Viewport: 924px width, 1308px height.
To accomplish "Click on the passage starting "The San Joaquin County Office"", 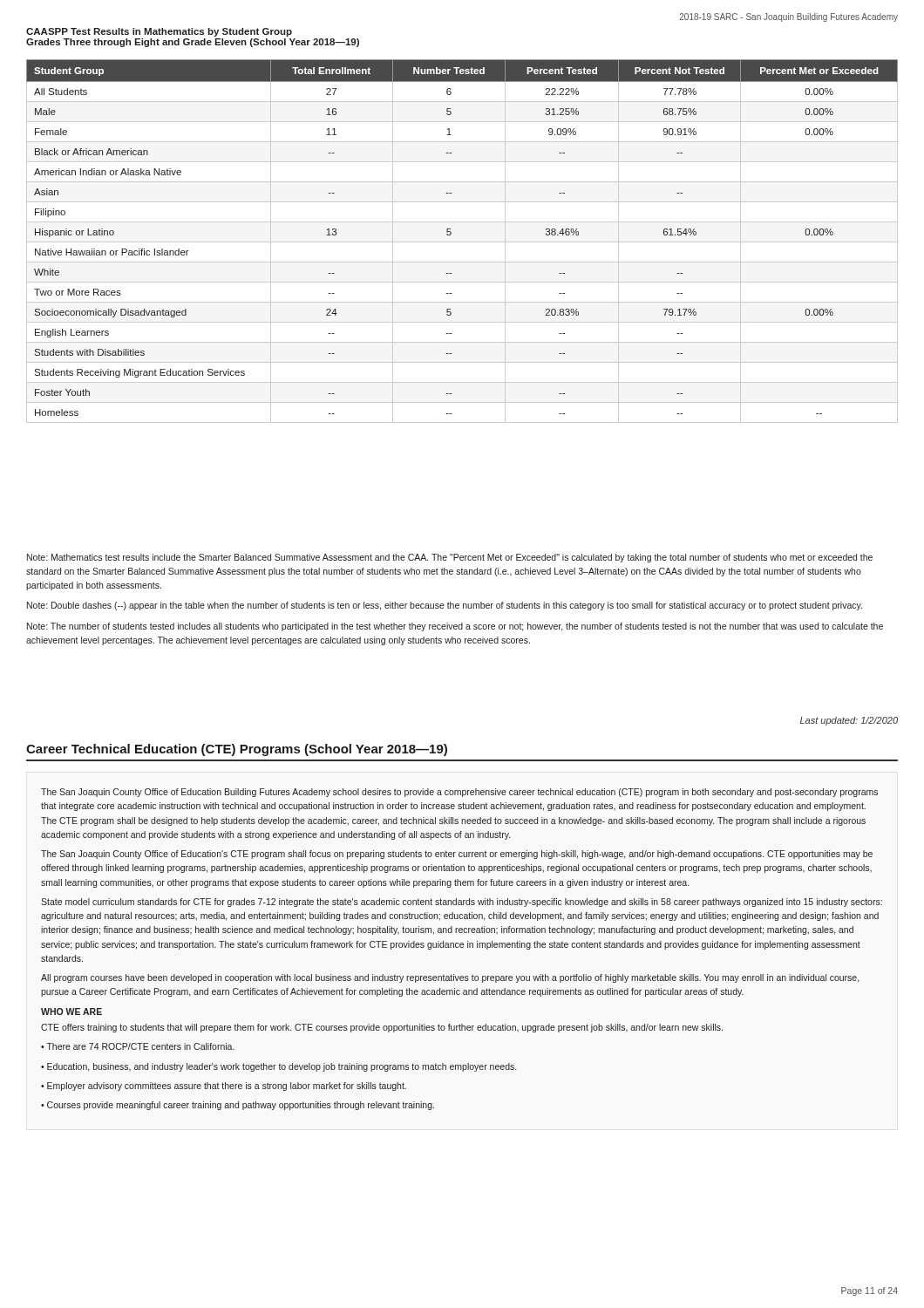I will click(x=462, y=948).
